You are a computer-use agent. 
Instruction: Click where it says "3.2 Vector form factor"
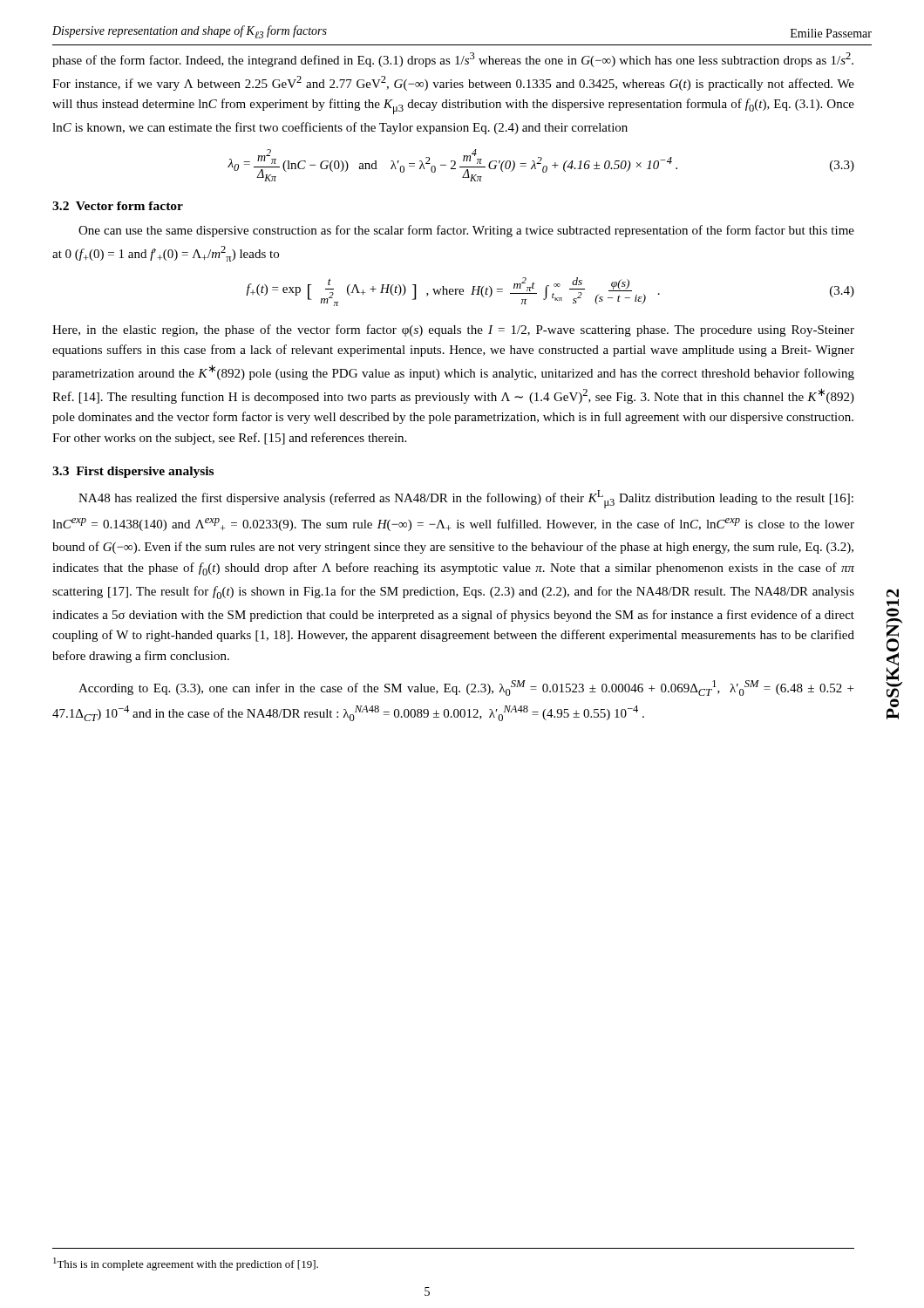(118, 205)
